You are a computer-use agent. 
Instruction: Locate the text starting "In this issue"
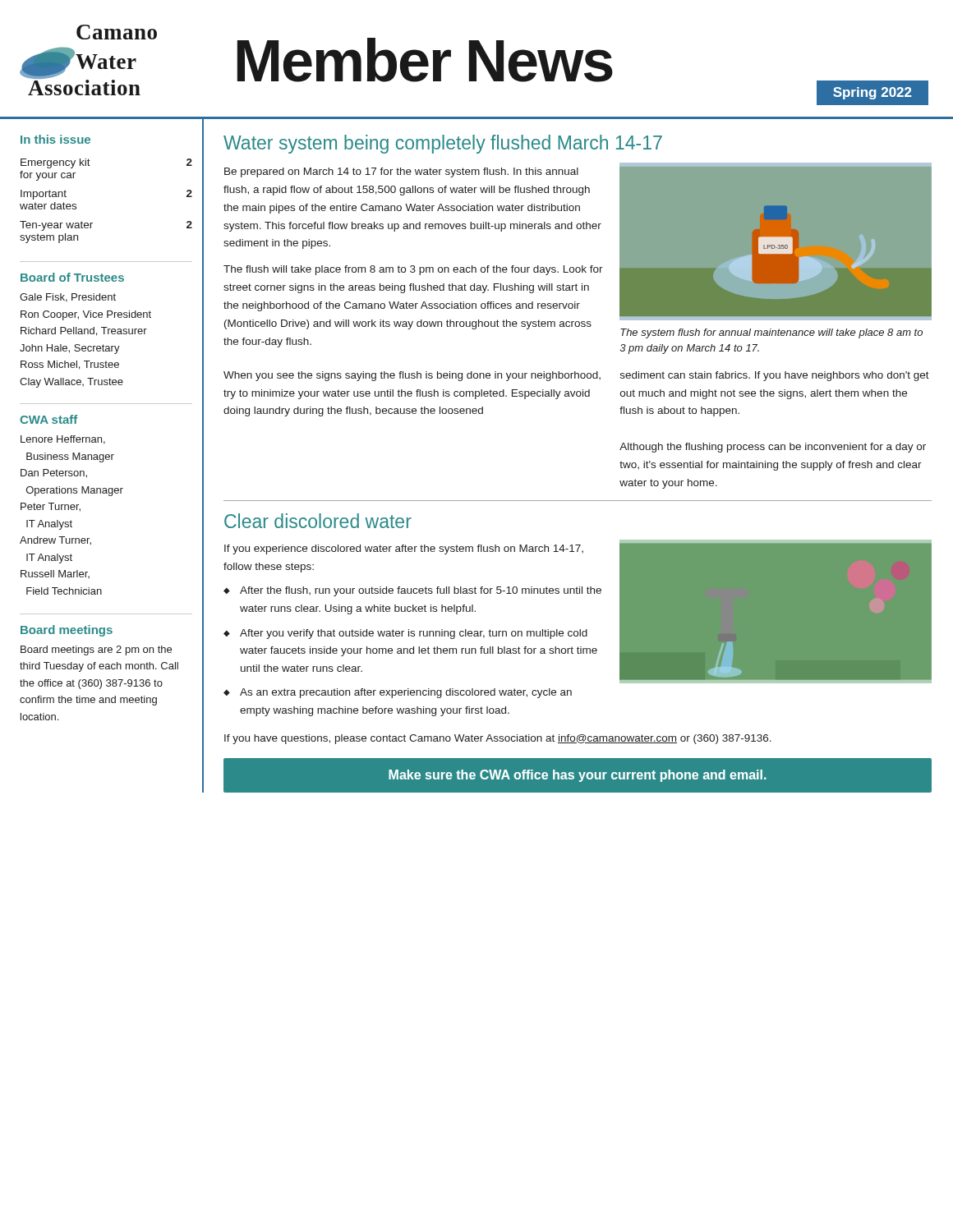click(55, 139)
